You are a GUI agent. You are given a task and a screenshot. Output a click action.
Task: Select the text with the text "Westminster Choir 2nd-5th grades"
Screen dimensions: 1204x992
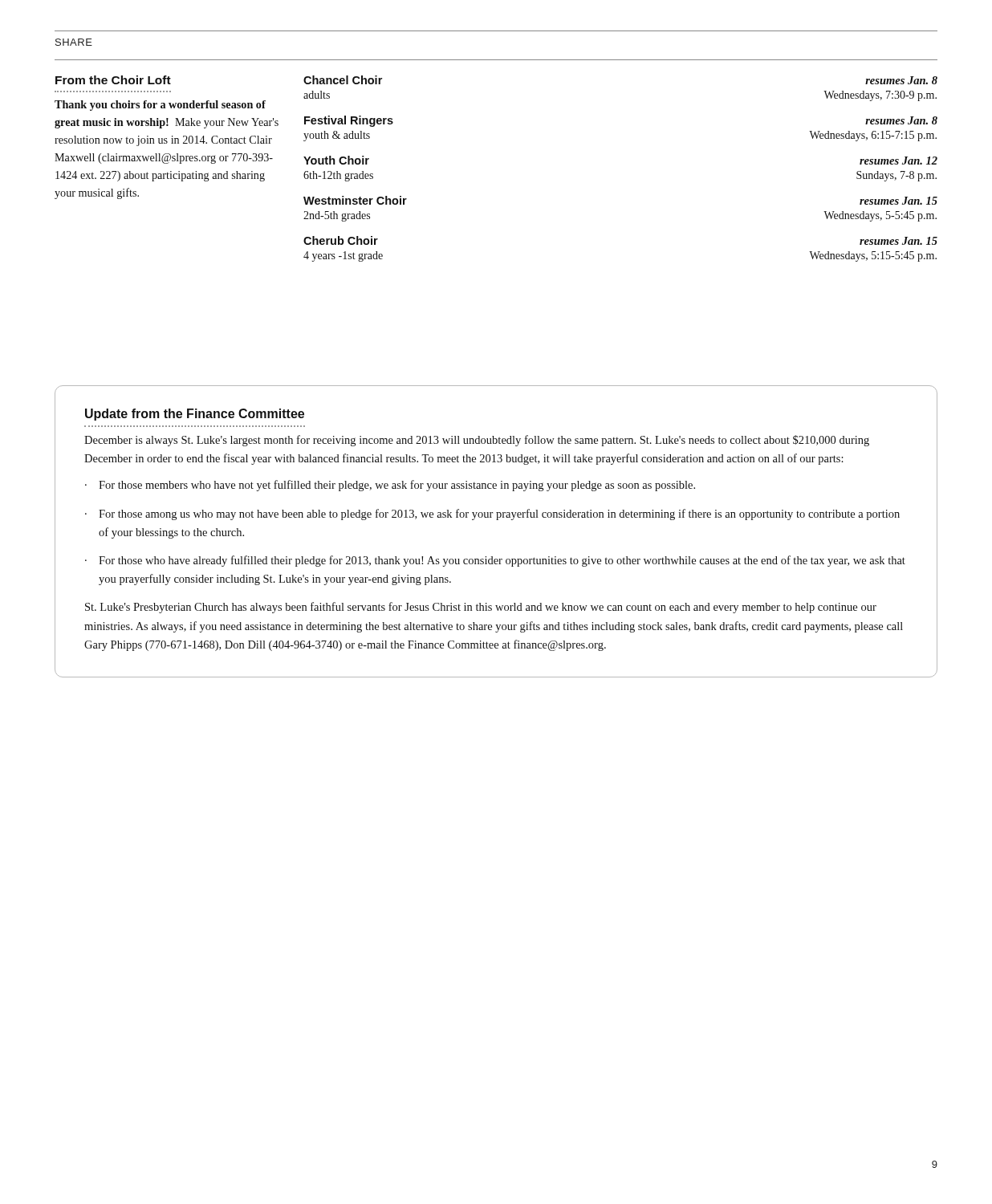click(388, 208)
